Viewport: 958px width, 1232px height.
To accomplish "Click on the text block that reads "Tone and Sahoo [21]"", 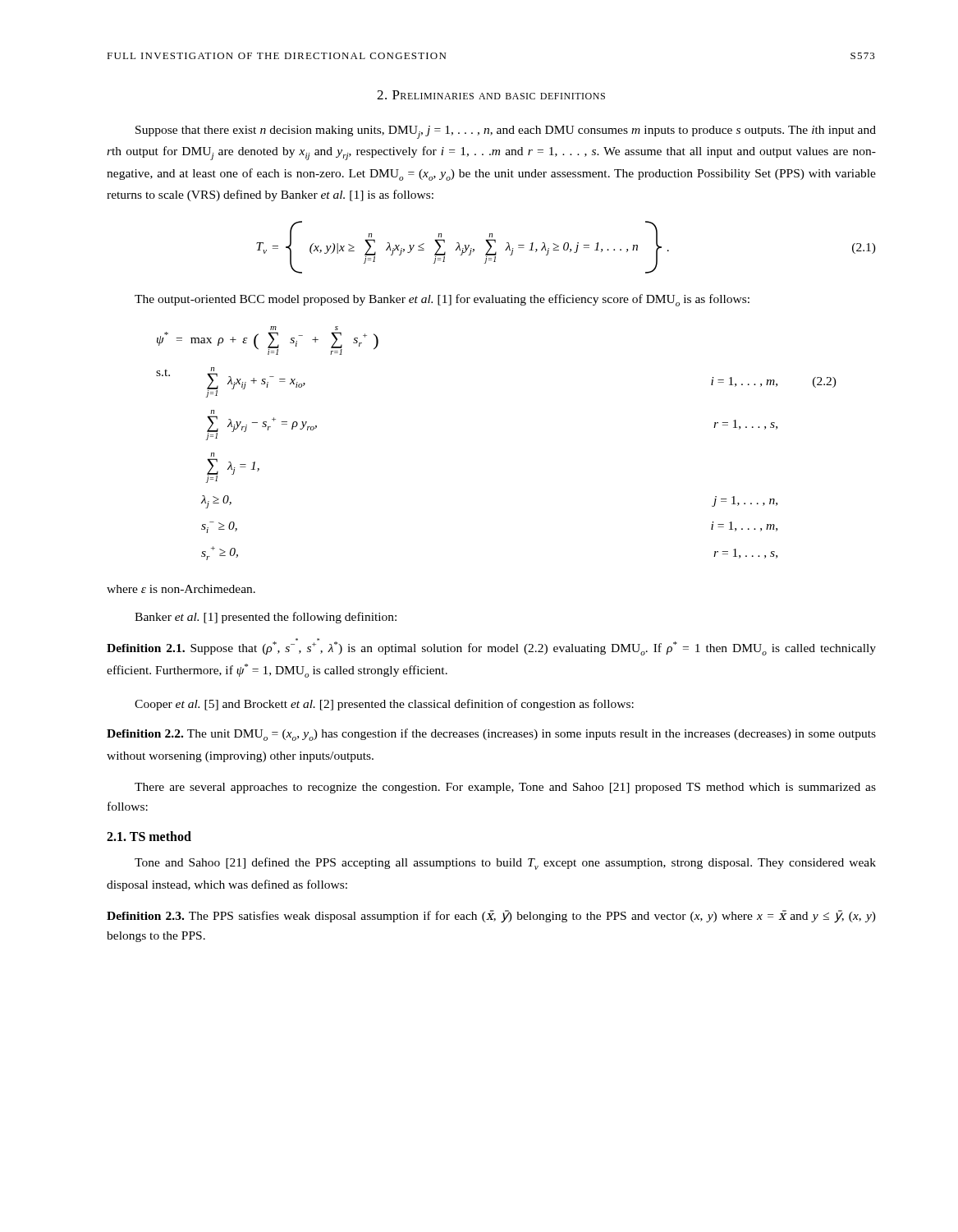I will coord(491,873).
